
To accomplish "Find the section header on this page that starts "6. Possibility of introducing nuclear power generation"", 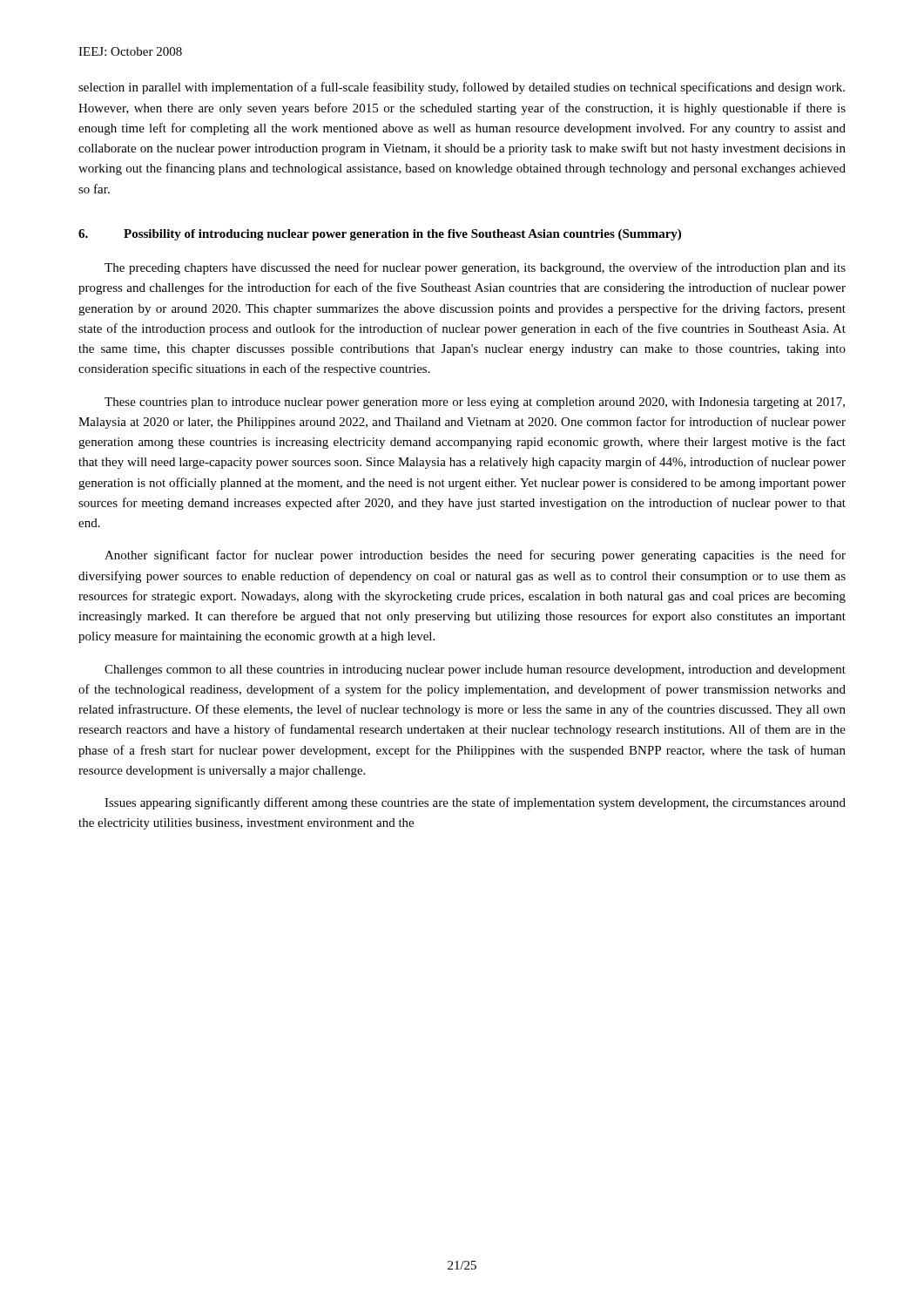I will 380,234.
